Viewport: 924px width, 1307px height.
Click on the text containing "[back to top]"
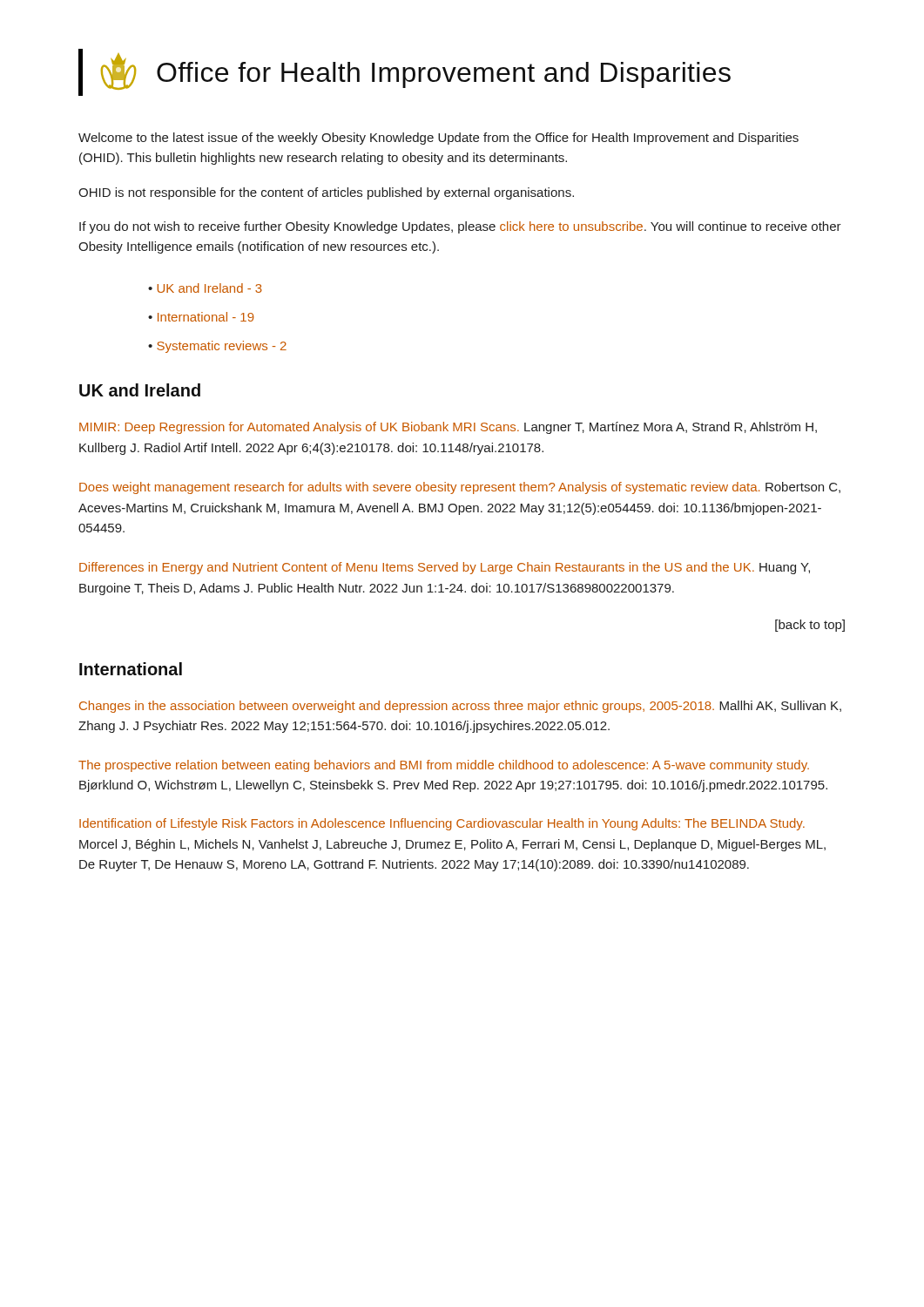(810, 624)
